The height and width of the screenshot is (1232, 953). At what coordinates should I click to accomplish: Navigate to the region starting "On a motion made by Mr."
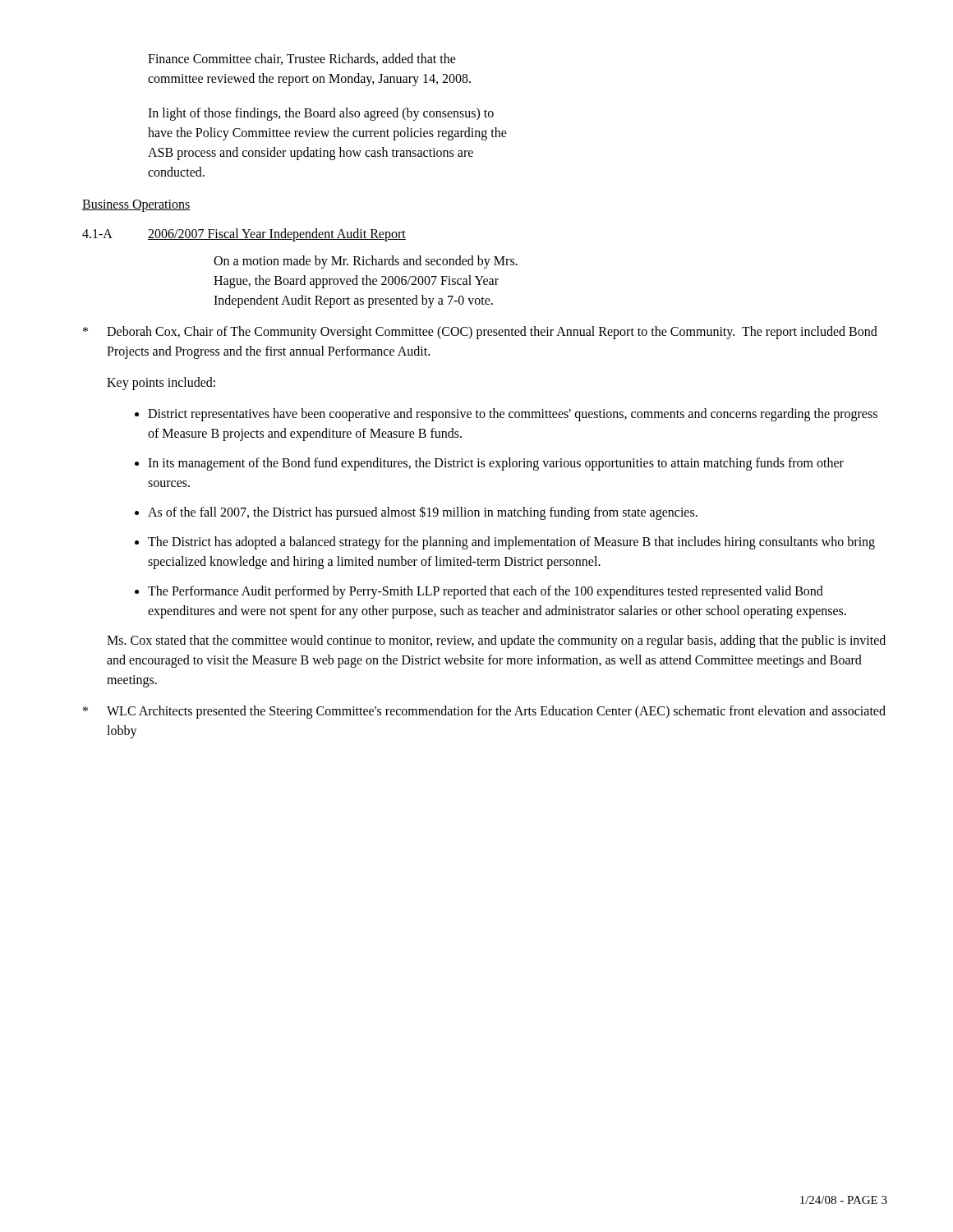tap(366, 280)
